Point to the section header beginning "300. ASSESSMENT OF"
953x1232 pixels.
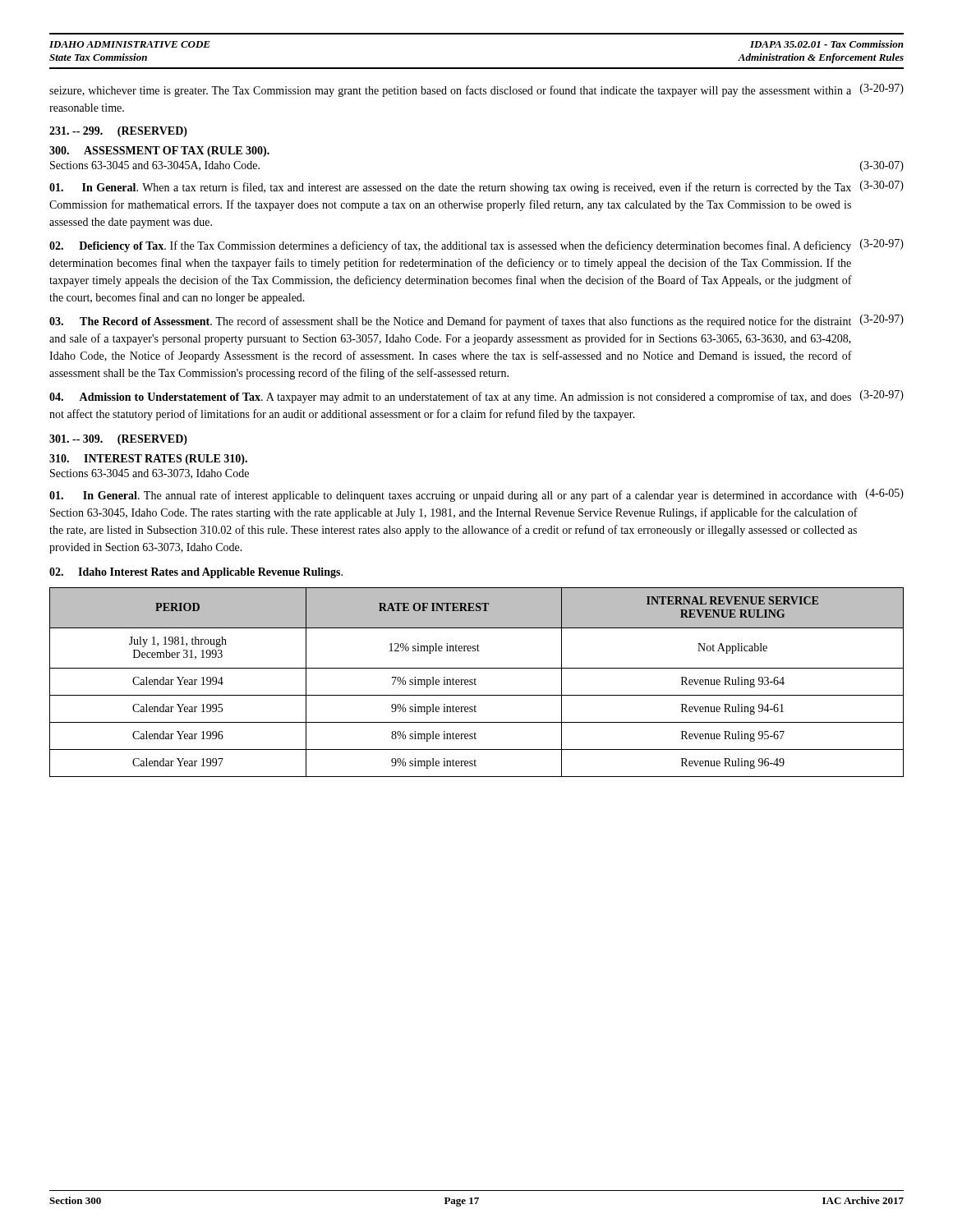(x=159, y=151)
